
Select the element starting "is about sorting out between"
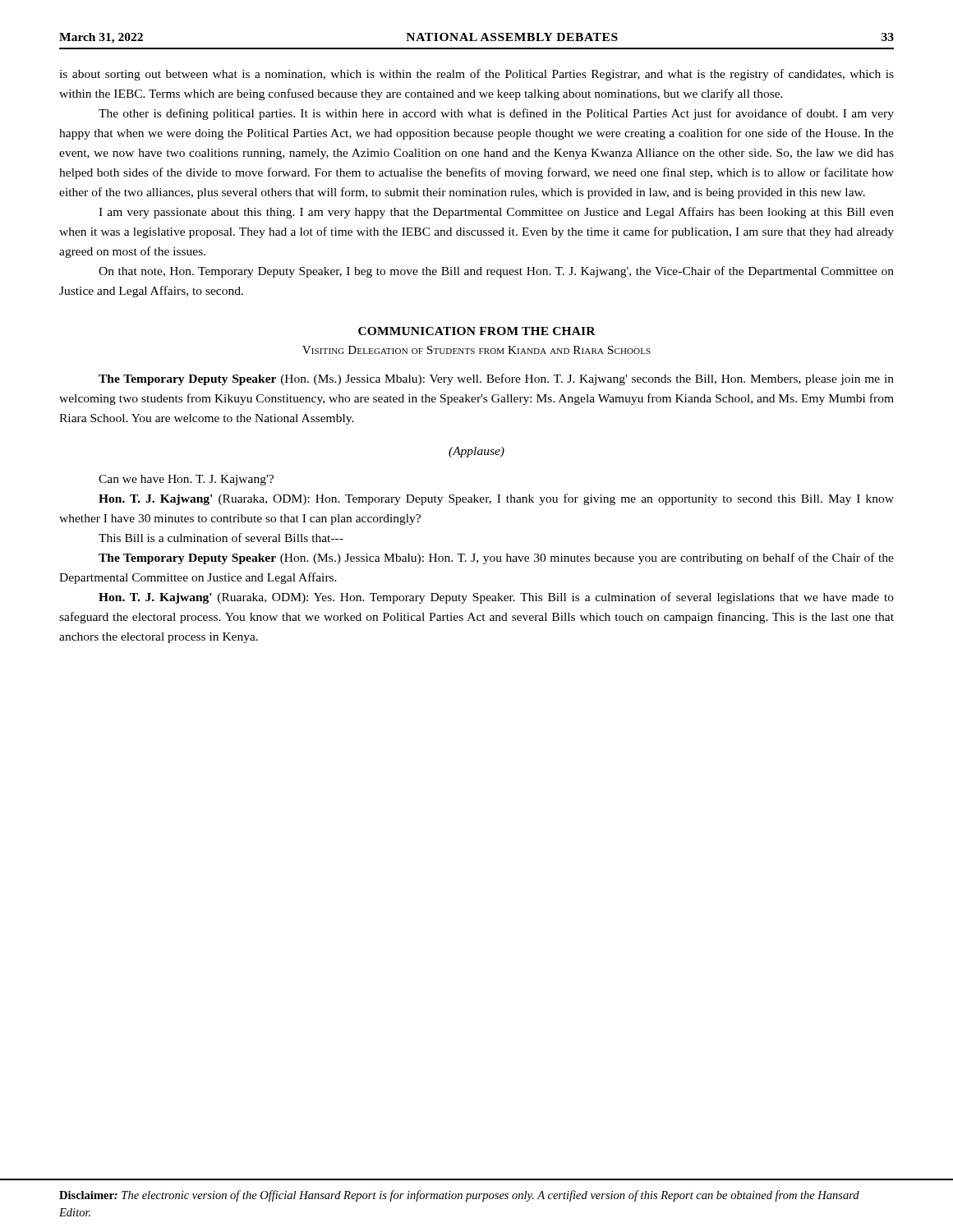(x=476, y=84)
